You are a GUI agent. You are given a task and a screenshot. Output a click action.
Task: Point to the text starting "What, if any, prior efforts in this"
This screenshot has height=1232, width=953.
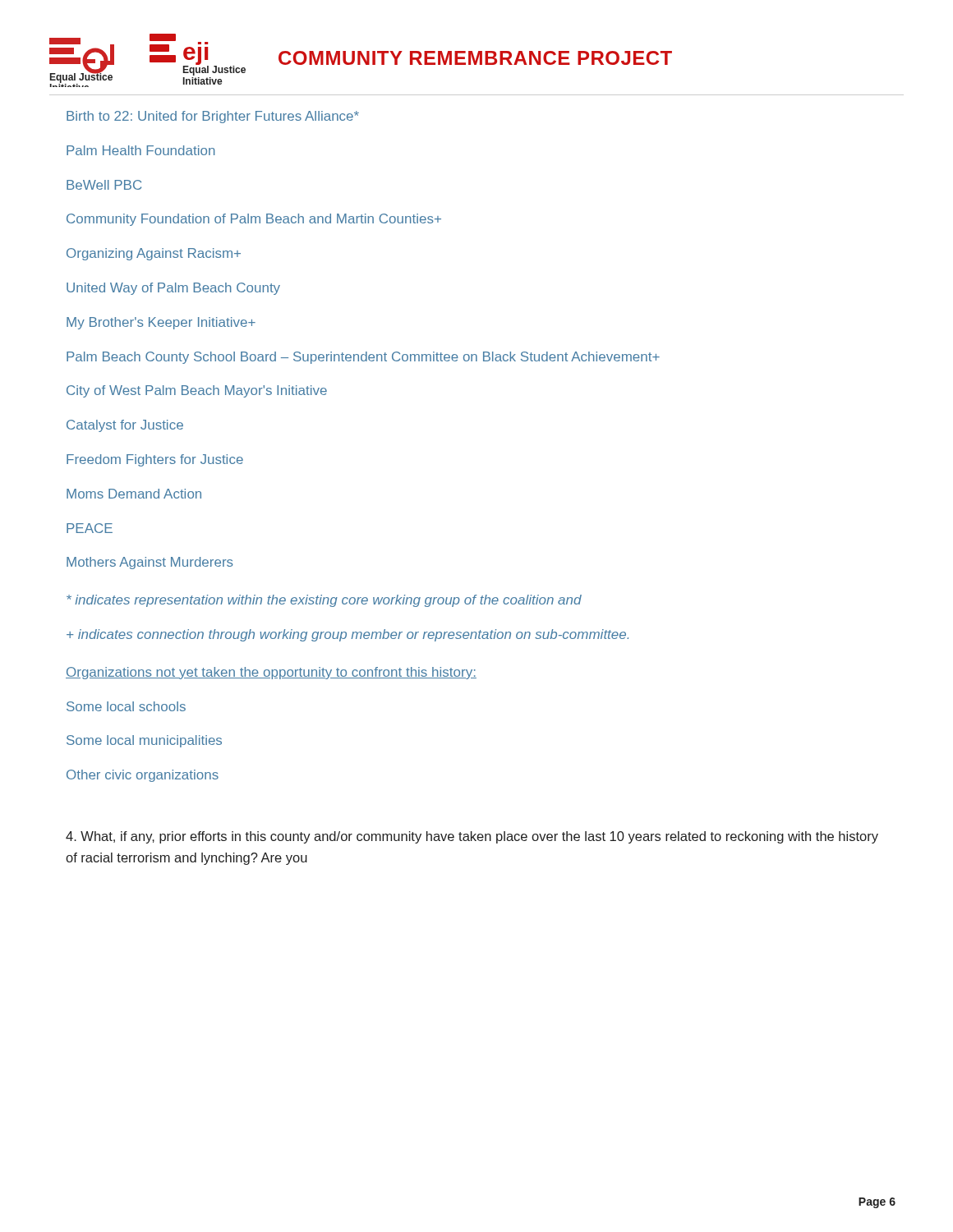coord(476,847)
